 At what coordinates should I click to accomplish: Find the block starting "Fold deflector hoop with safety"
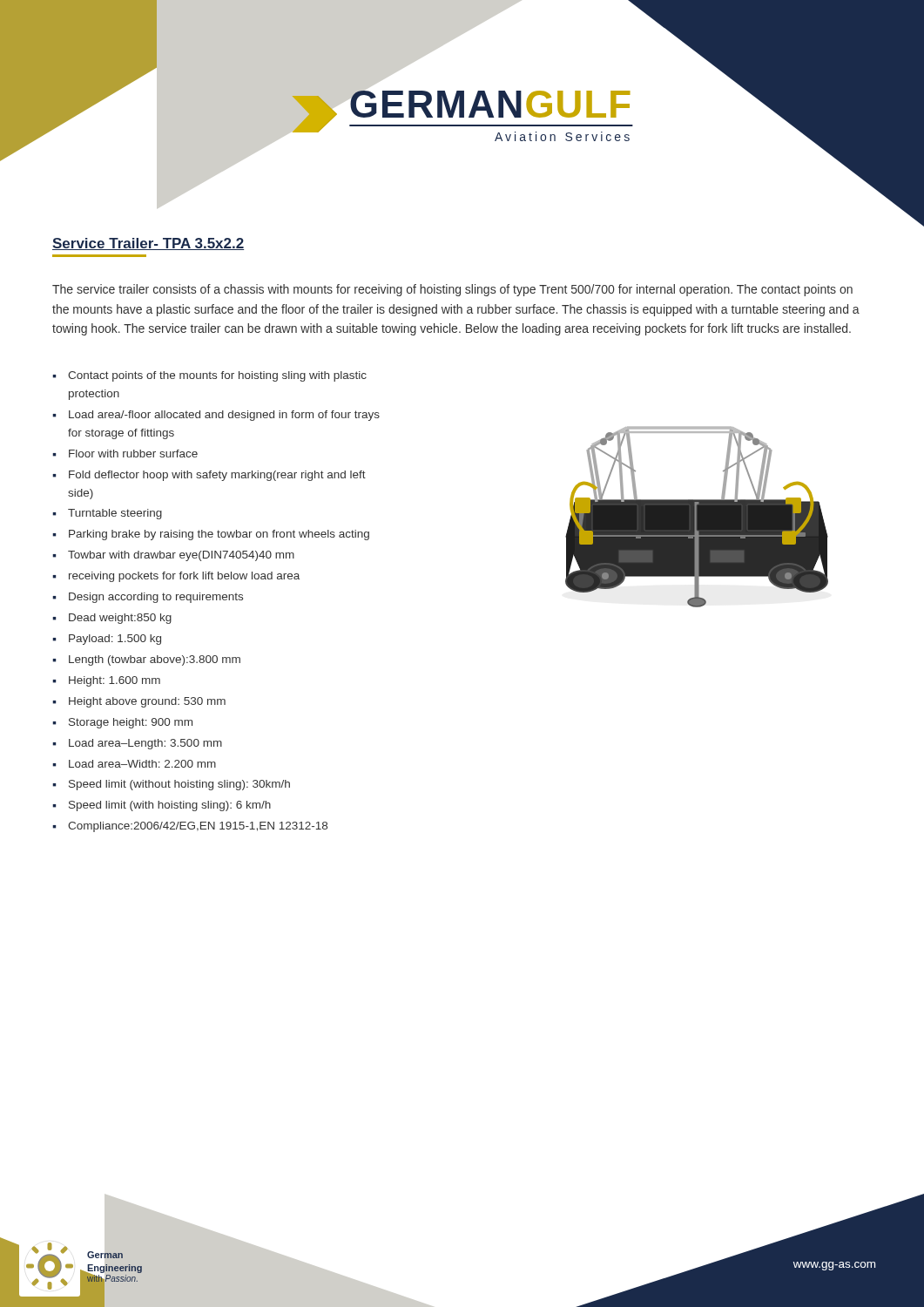point(217,483)
